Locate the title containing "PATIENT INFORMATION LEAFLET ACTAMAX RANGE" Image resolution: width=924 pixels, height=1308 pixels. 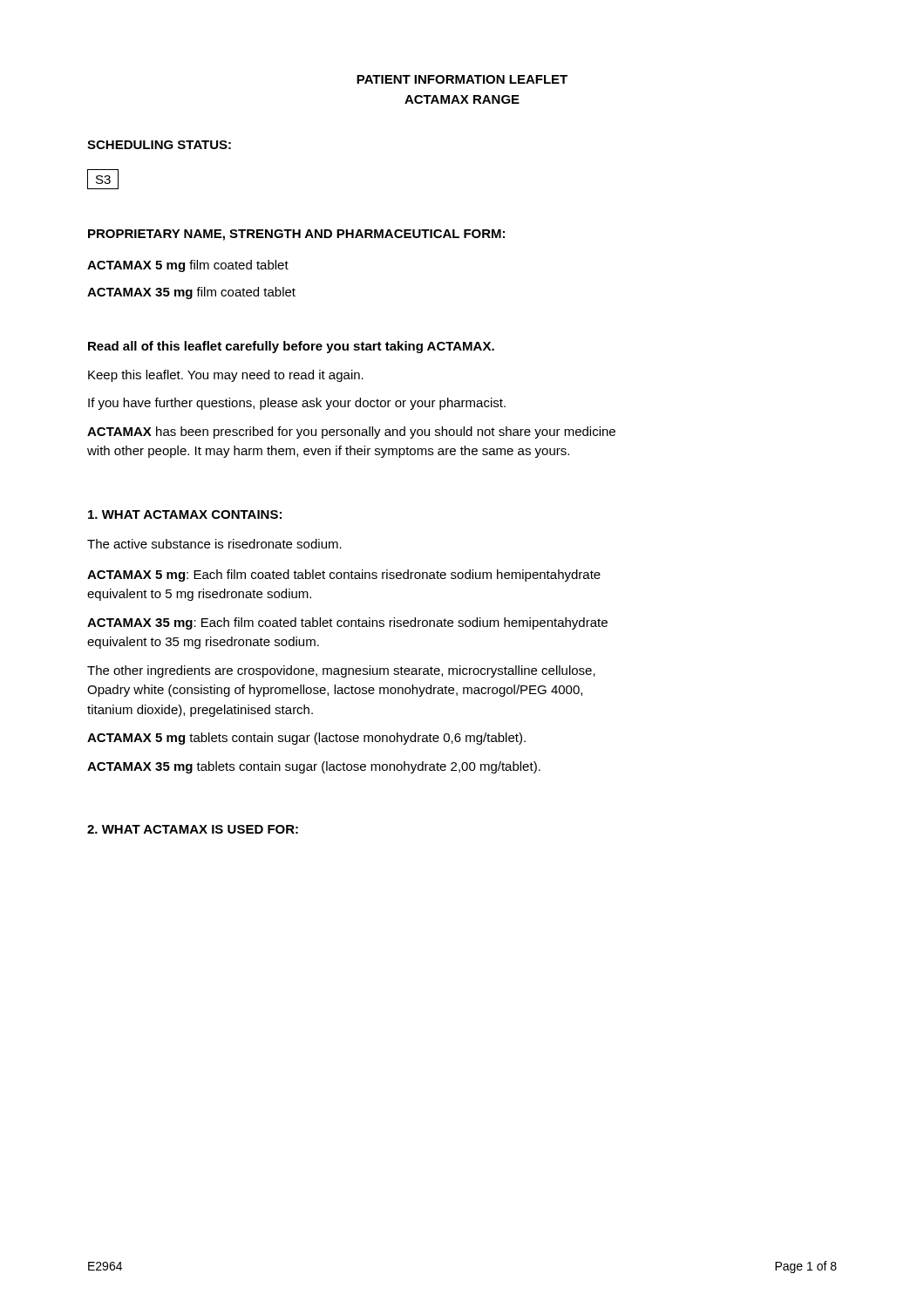click(x=462, y=89)
